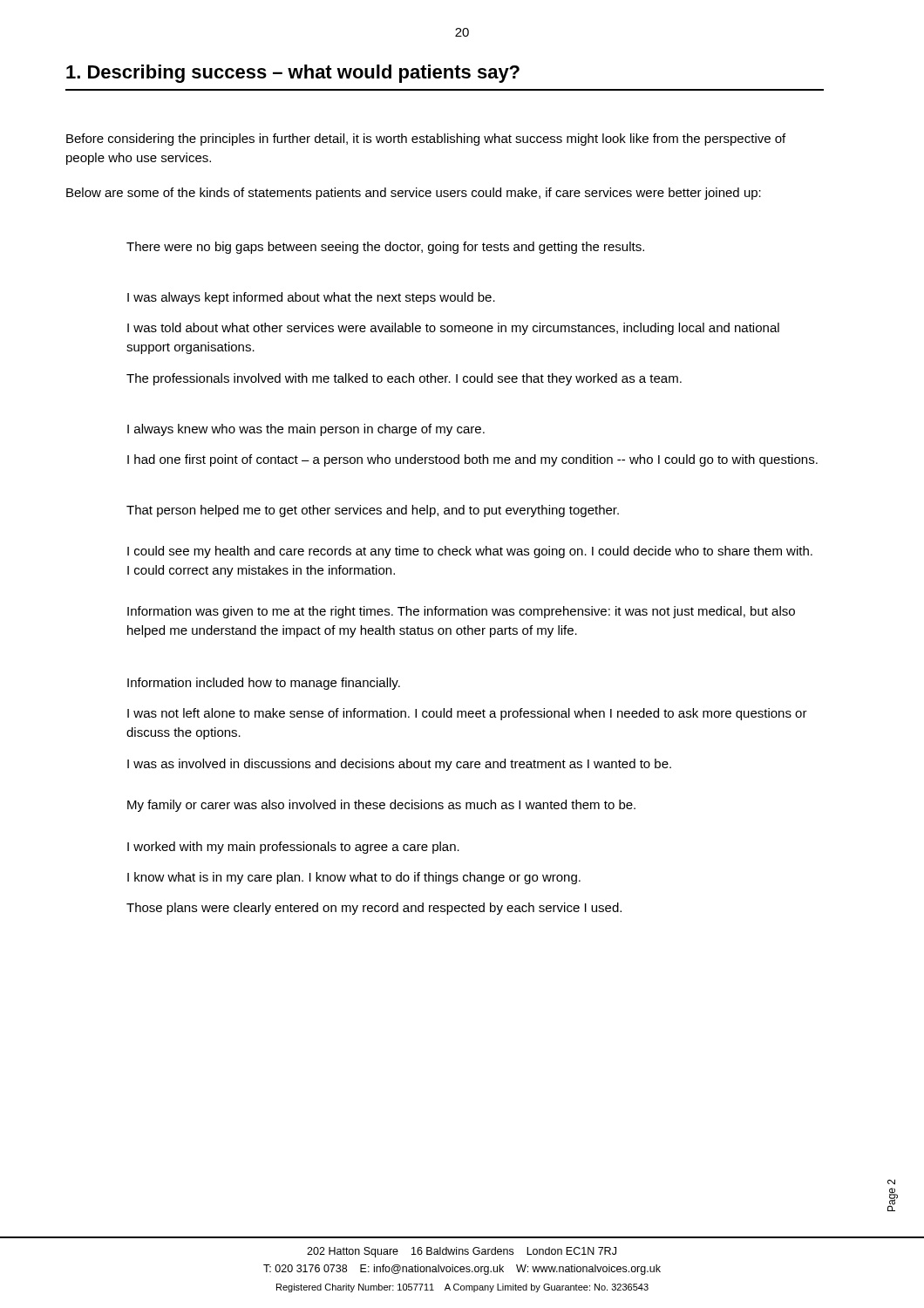Locate the element starting "I was always kept informed about what"

click(311, 297)
